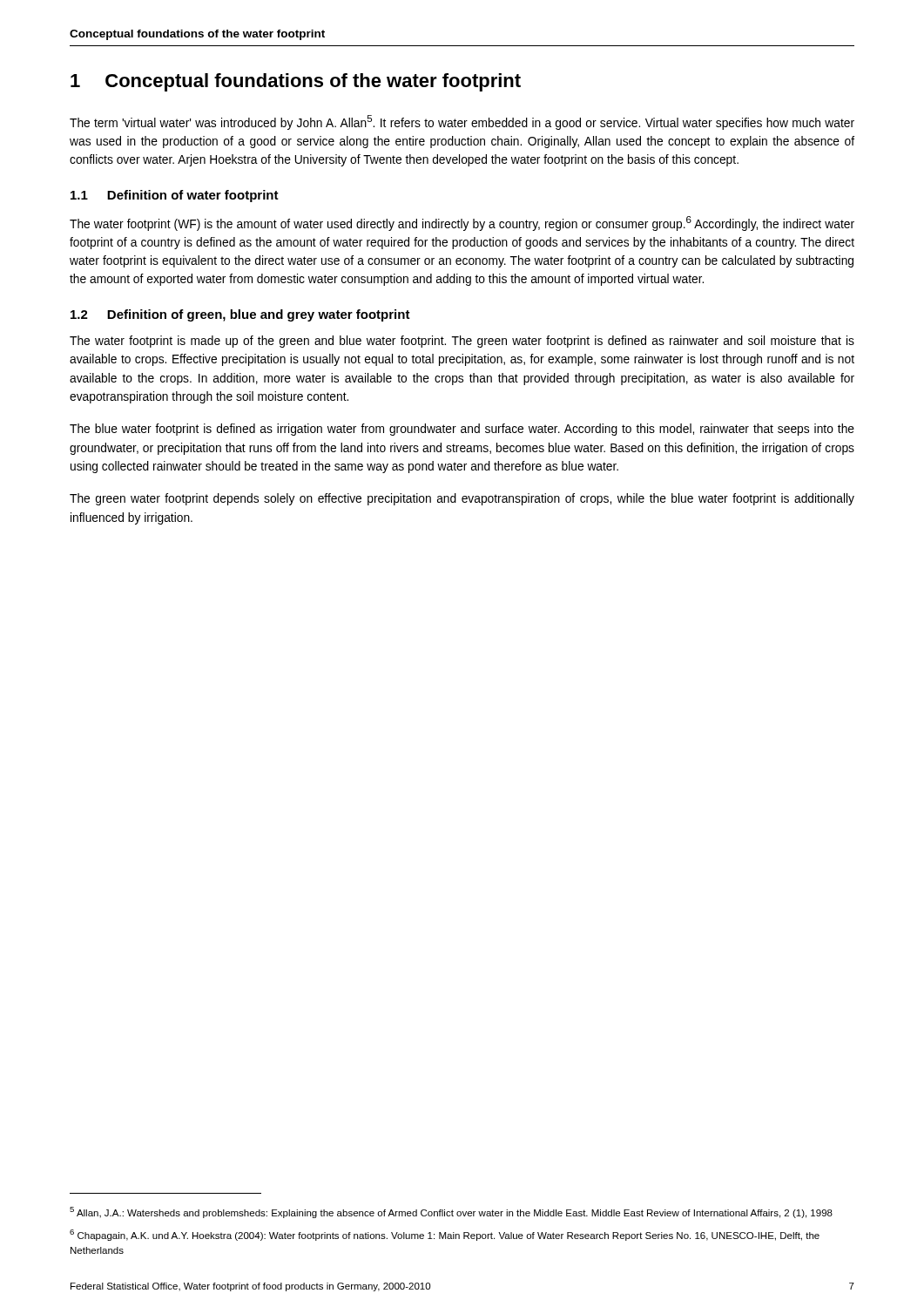Select the text block containing "The green water footprint depends solely on"
This screenshot has width=924, height=1307.
coord(462,509)
